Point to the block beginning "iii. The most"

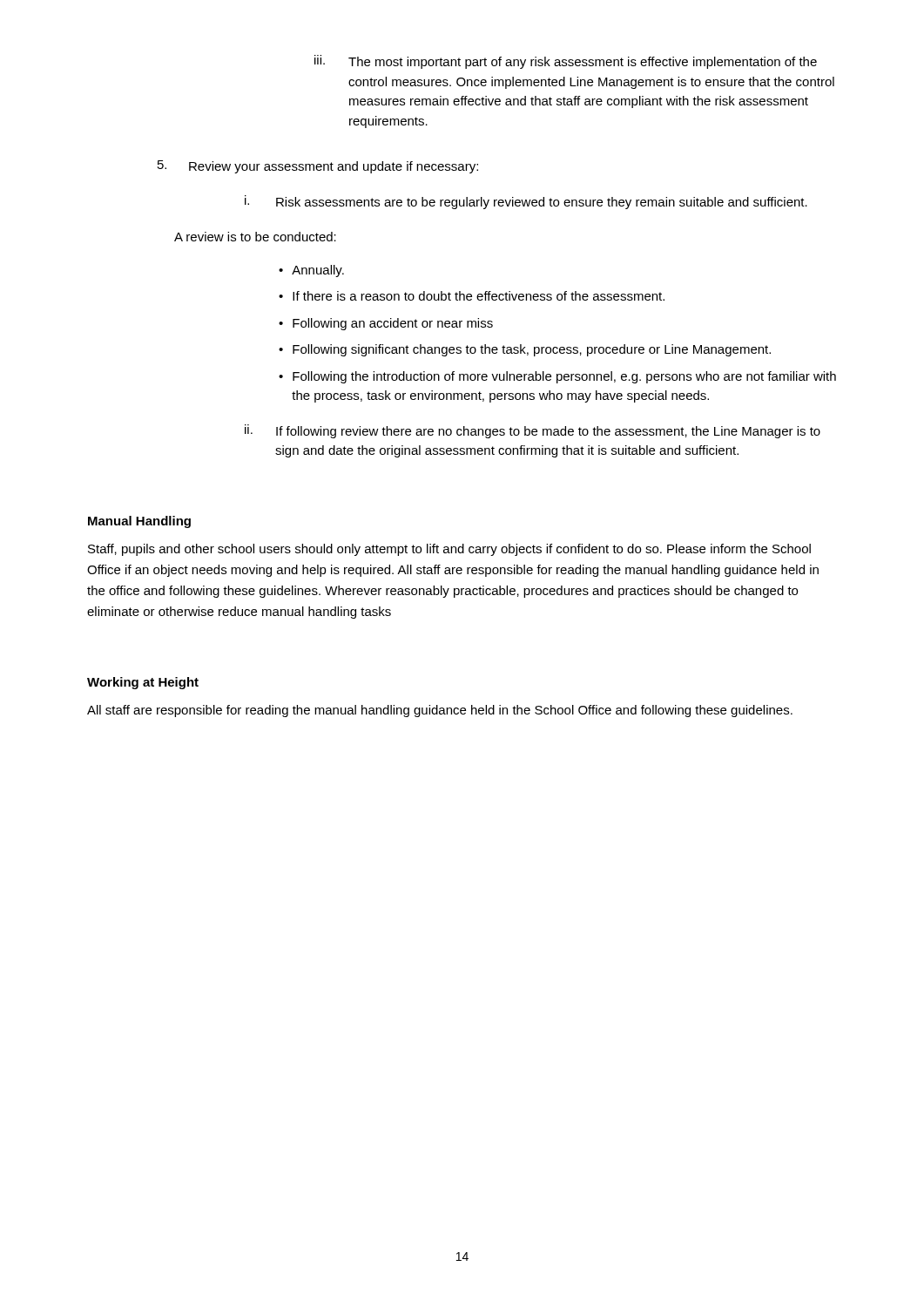tap(575, 91)
